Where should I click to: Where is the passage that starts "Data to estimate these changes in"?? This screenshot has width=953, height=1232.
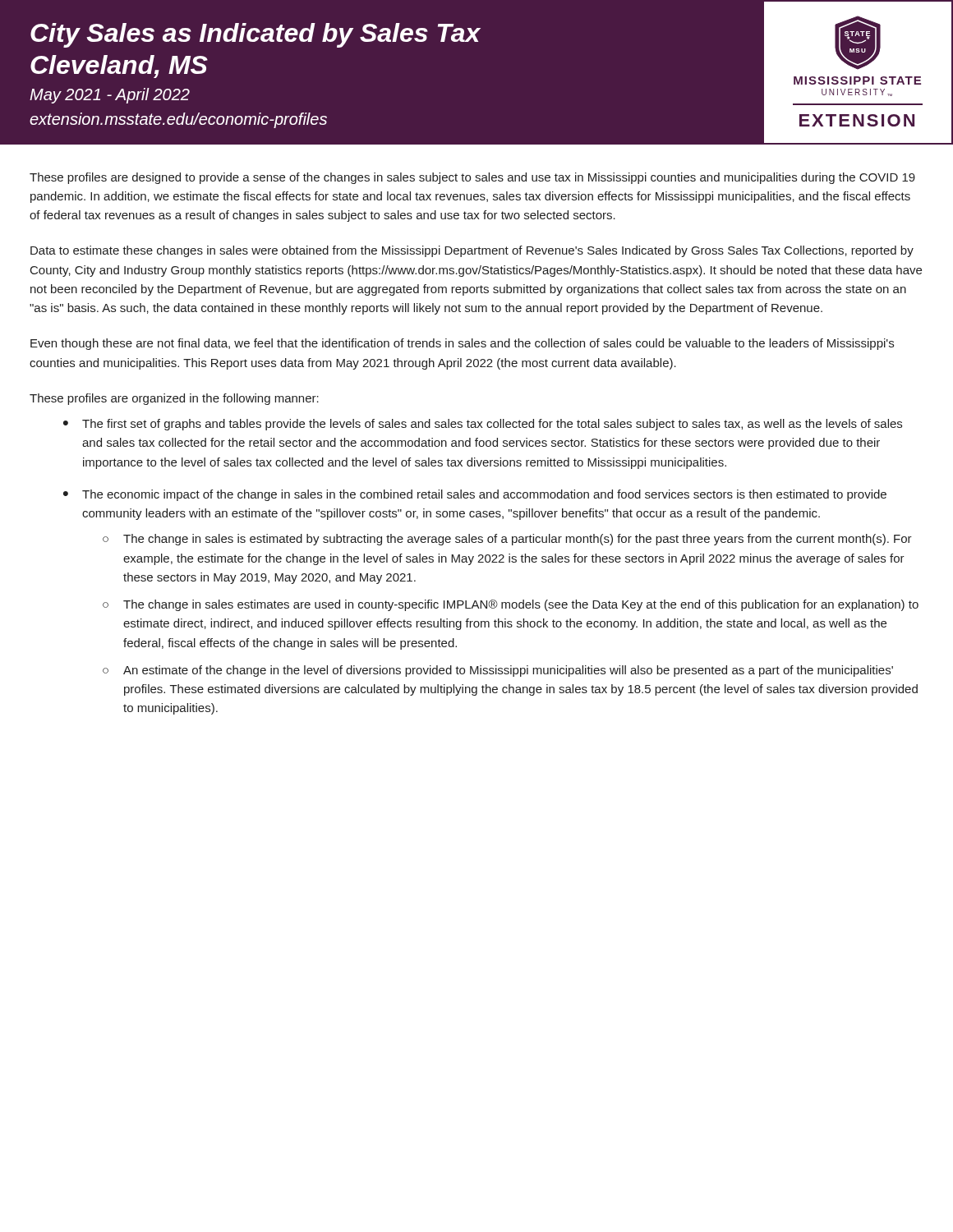tap(476, 279)
